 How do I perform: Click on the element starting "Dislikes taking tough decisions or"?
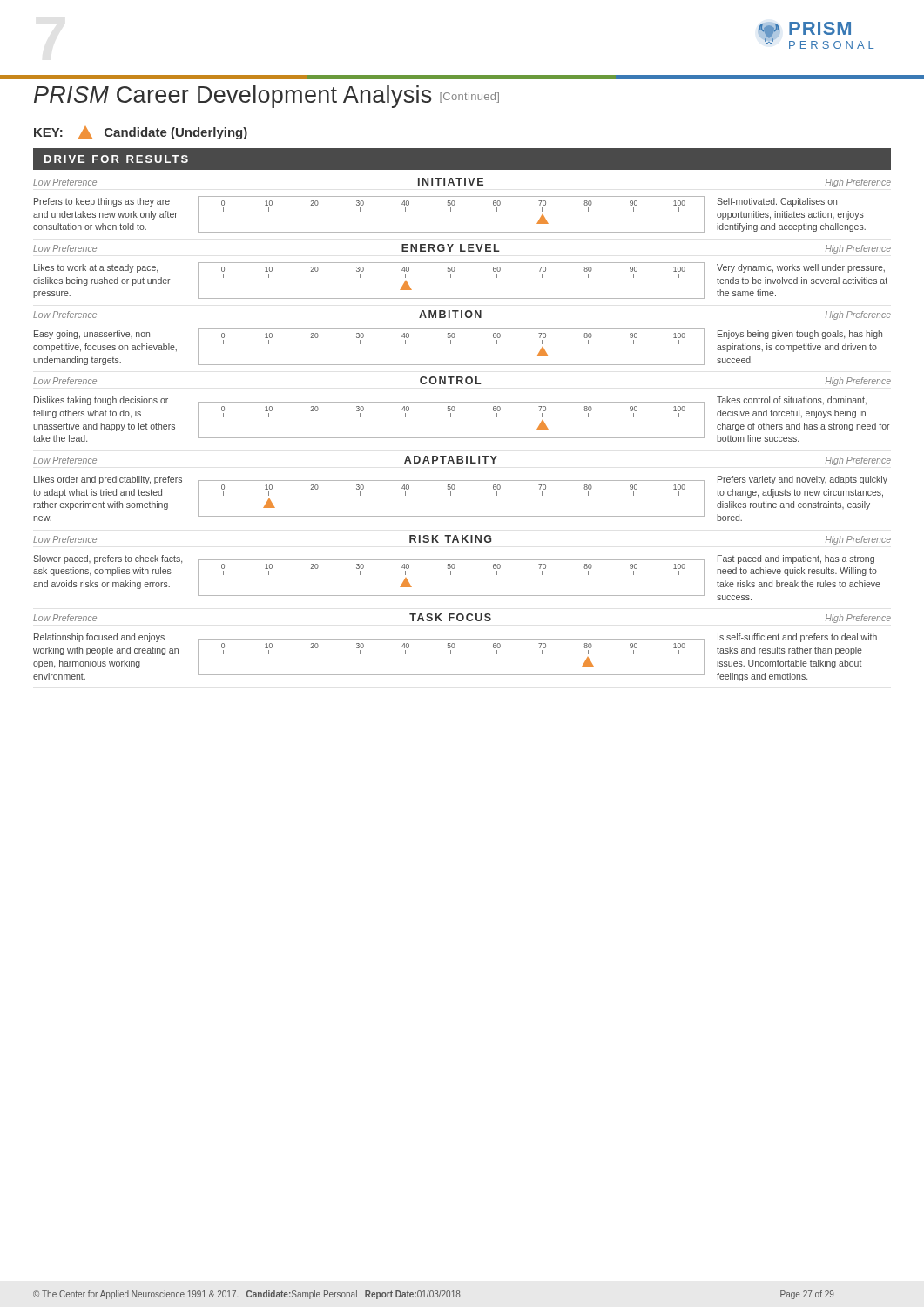pyautogui.click(x=462, y=420)
